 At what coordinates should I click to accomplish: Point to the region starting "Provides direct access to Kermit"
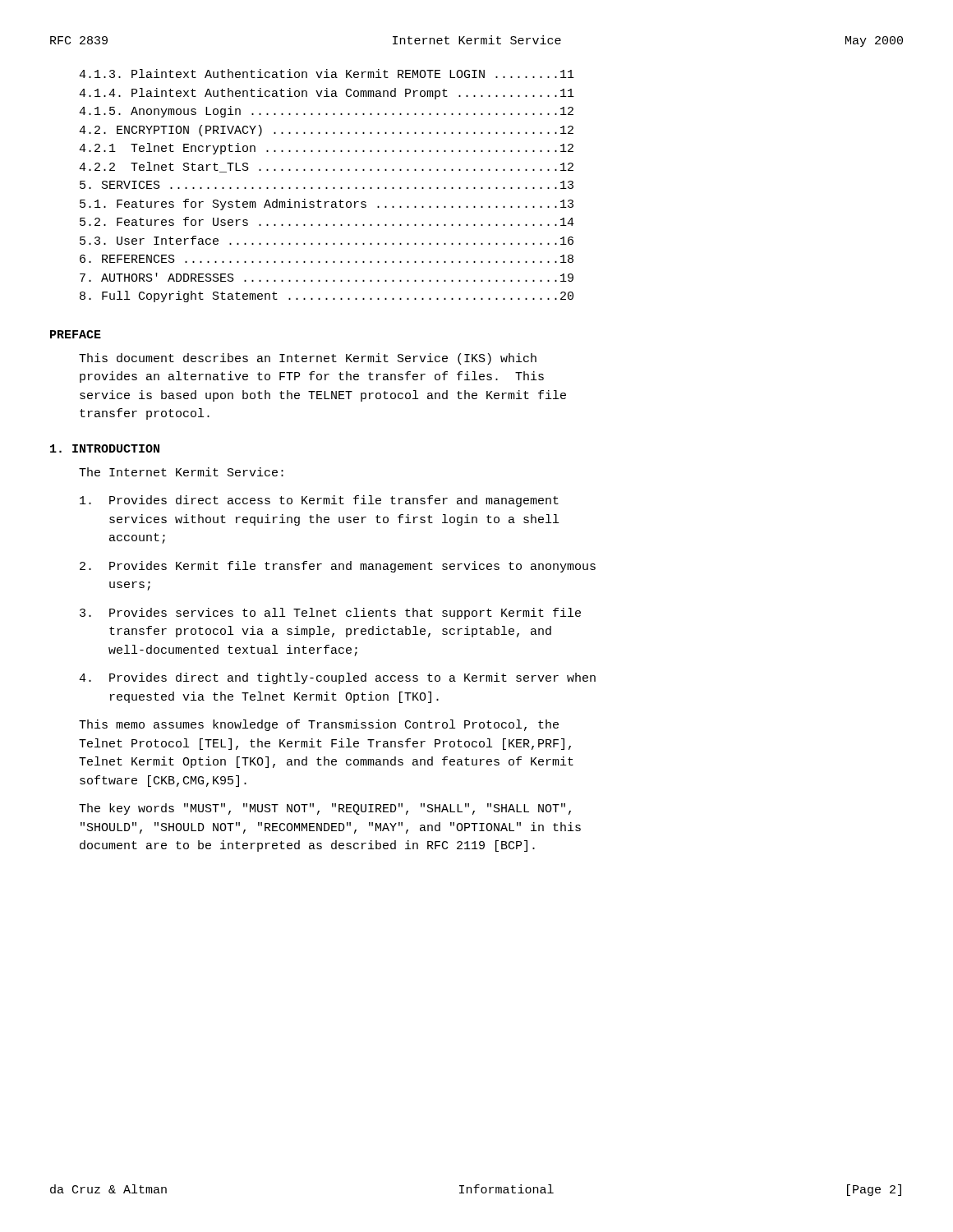pyautogui.click(x=491, y=521)
